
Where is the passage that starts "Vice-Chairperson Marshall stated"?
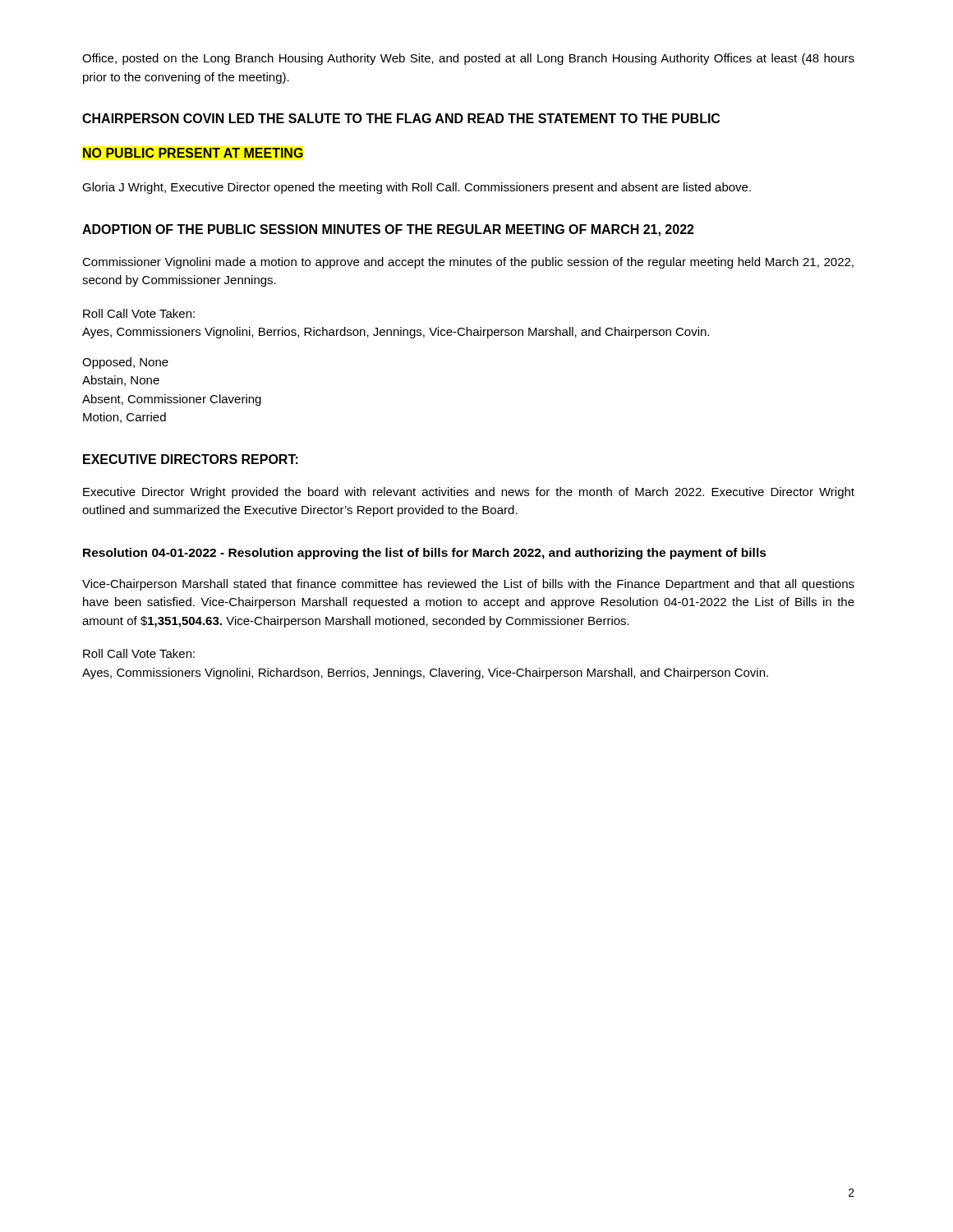click(x=468, y=602)
